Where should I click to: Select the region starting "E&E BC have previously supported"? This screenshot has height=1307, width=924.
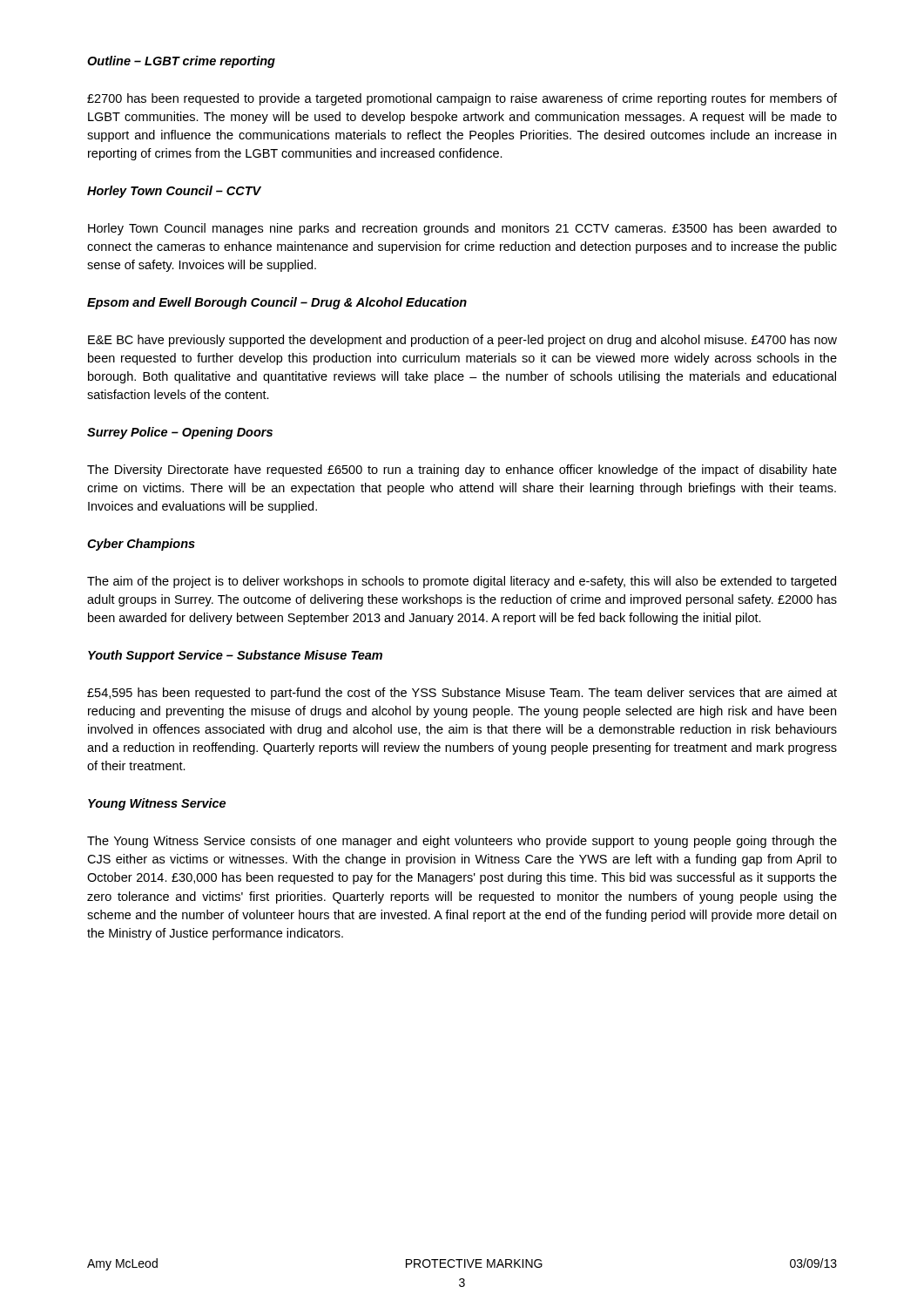(462, 368)
